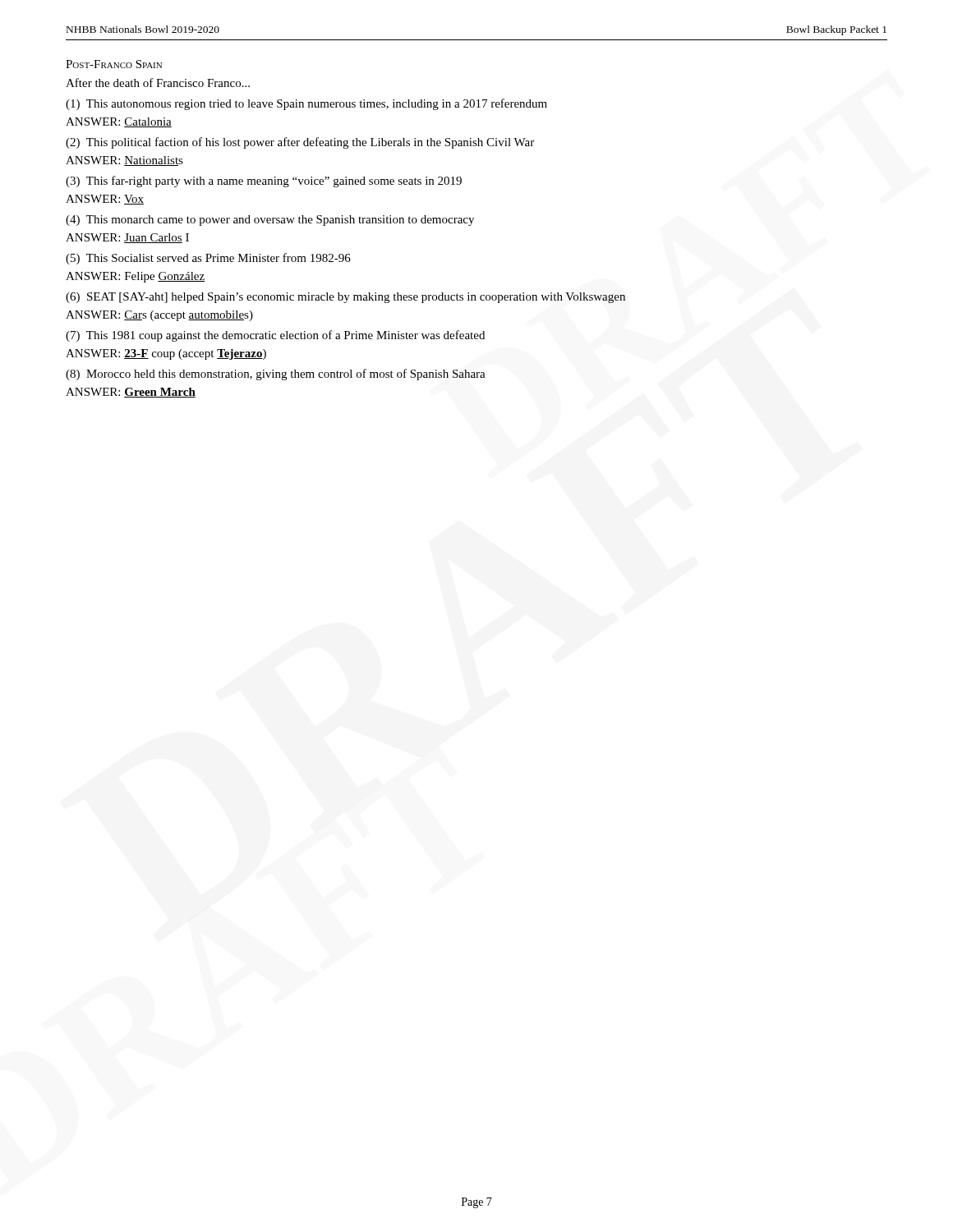This screenshot has width=953, height=1232.
Task: Select the text with the text "ANSWER: Felipe González"
Action: 135,276
